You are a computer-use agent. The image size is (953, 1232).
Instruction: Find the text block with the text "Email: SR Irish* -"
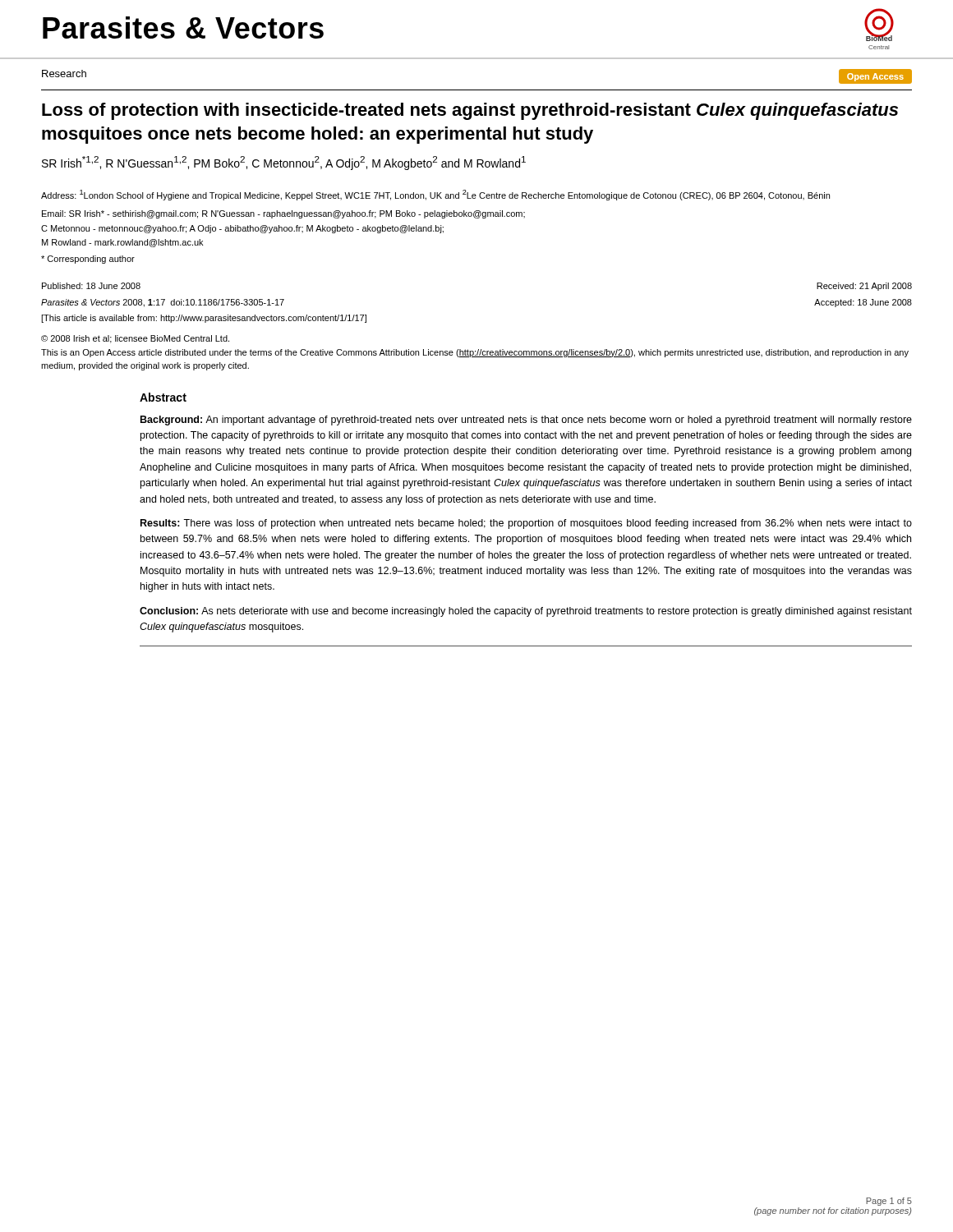pos(283,228)
